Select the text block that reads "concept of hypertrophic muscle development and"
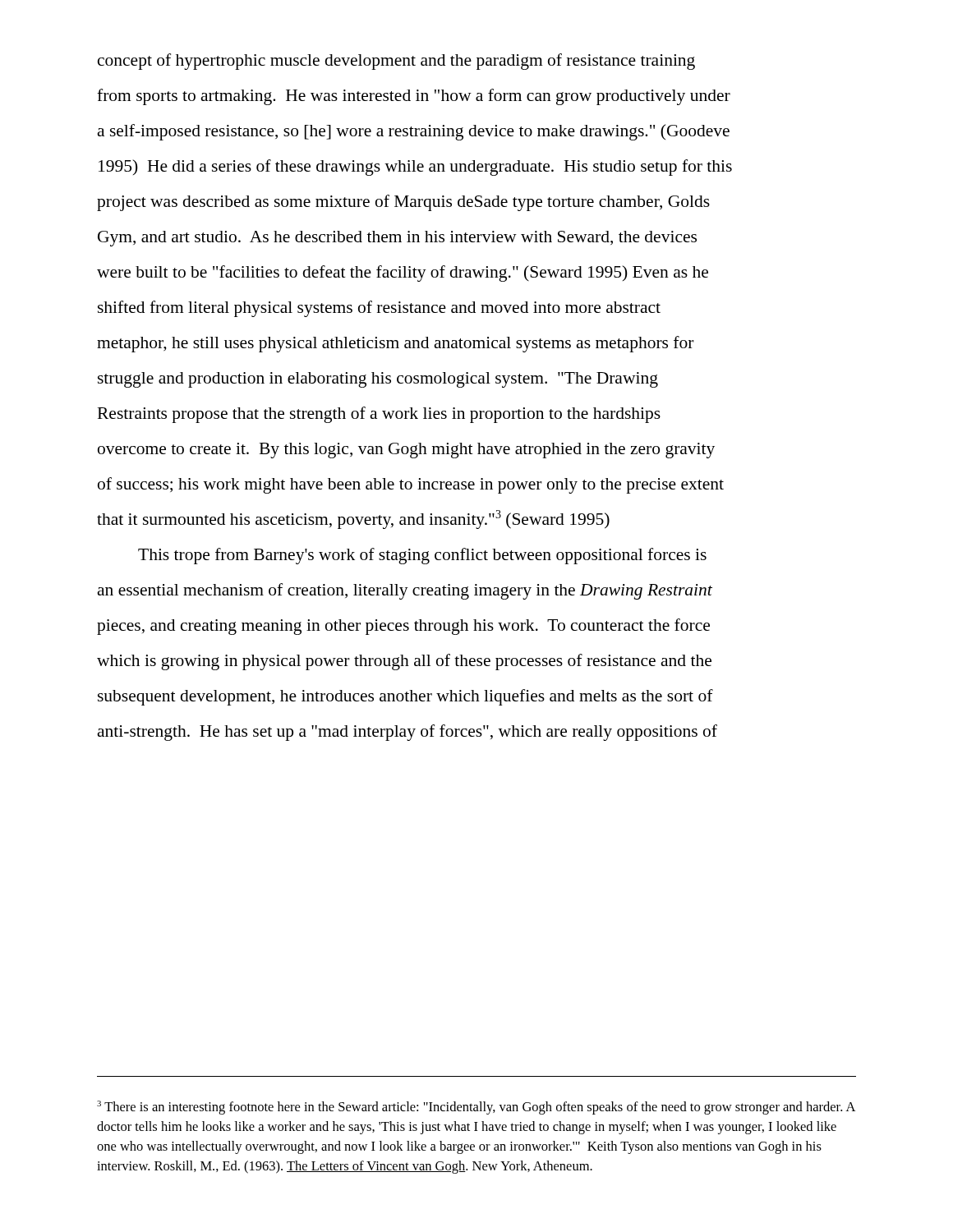The image size is (953, 1232). [x=396, y=62]
